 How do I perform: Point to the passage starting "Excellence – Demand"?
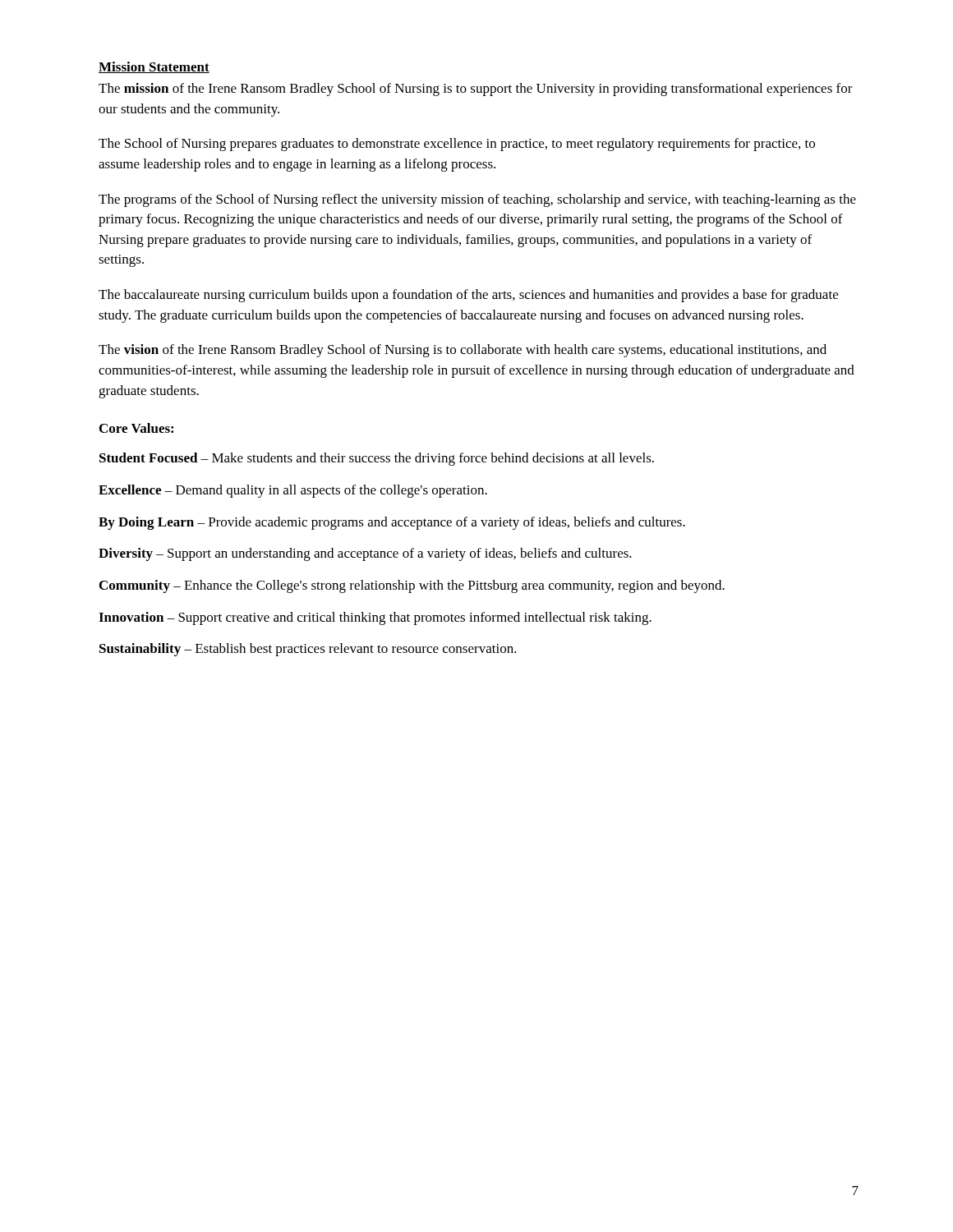coord(293,490)
